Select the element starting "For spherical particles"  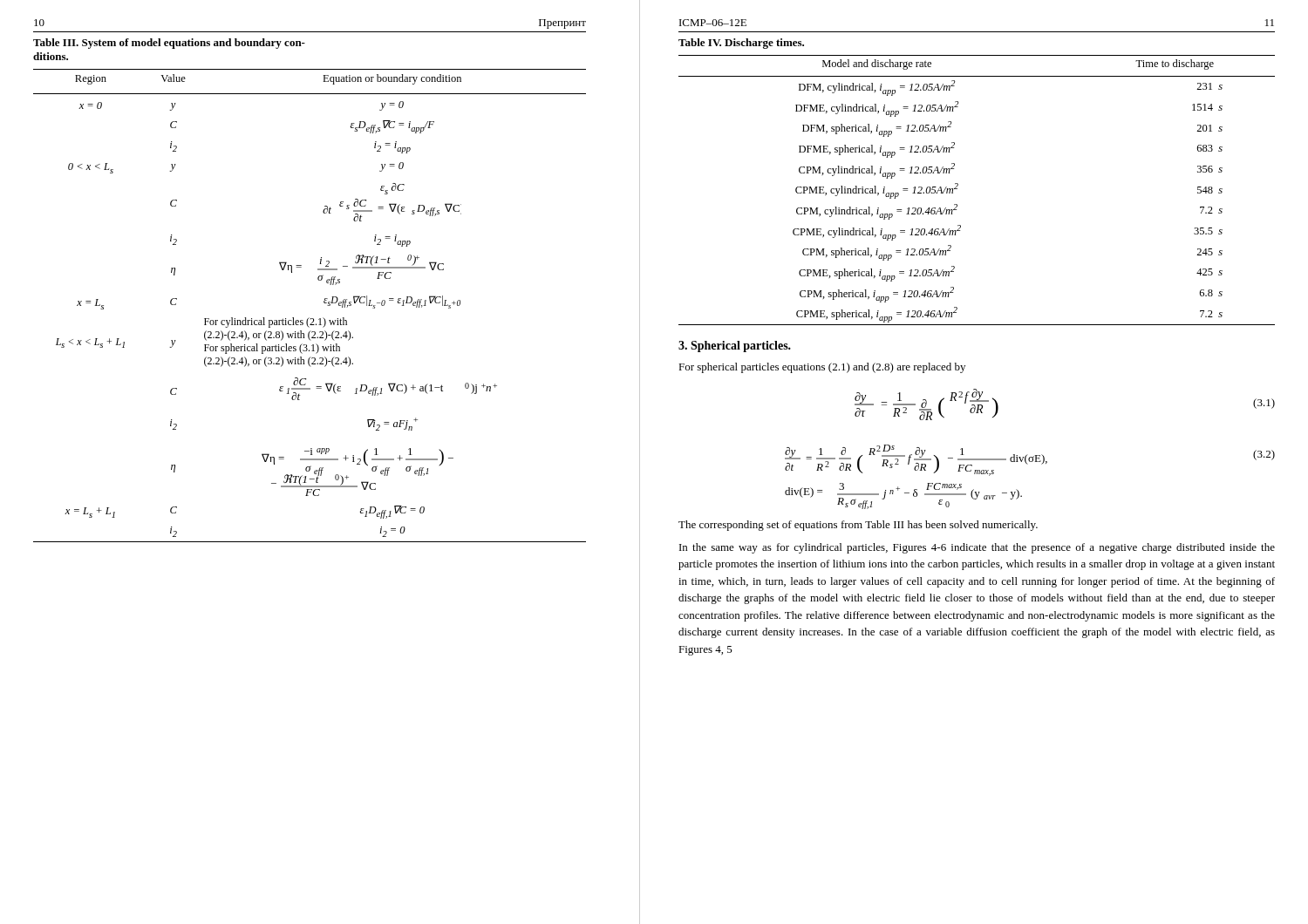(x=822, y=366)
